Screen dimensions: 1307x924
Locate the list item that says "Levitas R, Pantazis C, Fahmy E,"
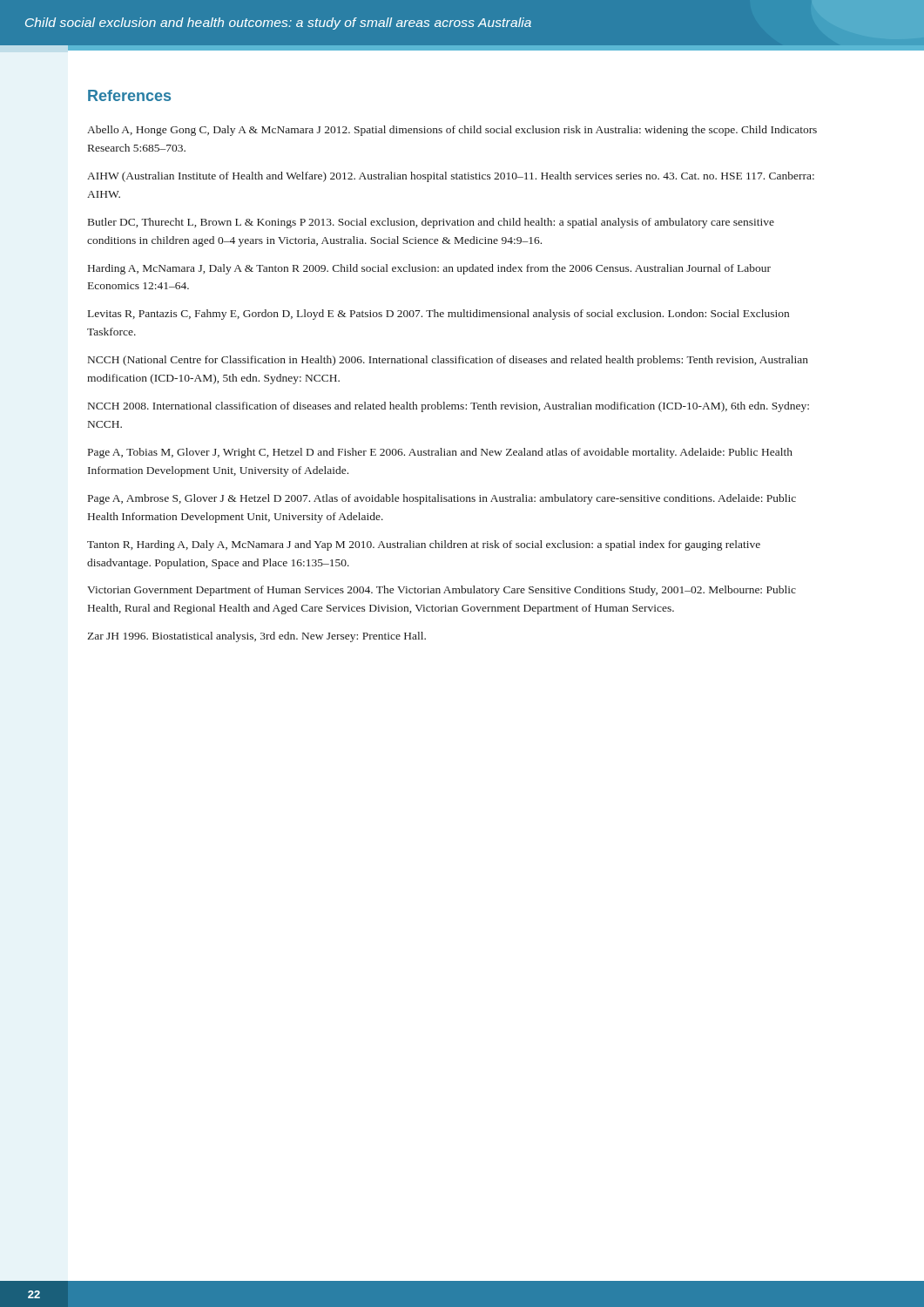pyautogui.click(x=438, y=323)
